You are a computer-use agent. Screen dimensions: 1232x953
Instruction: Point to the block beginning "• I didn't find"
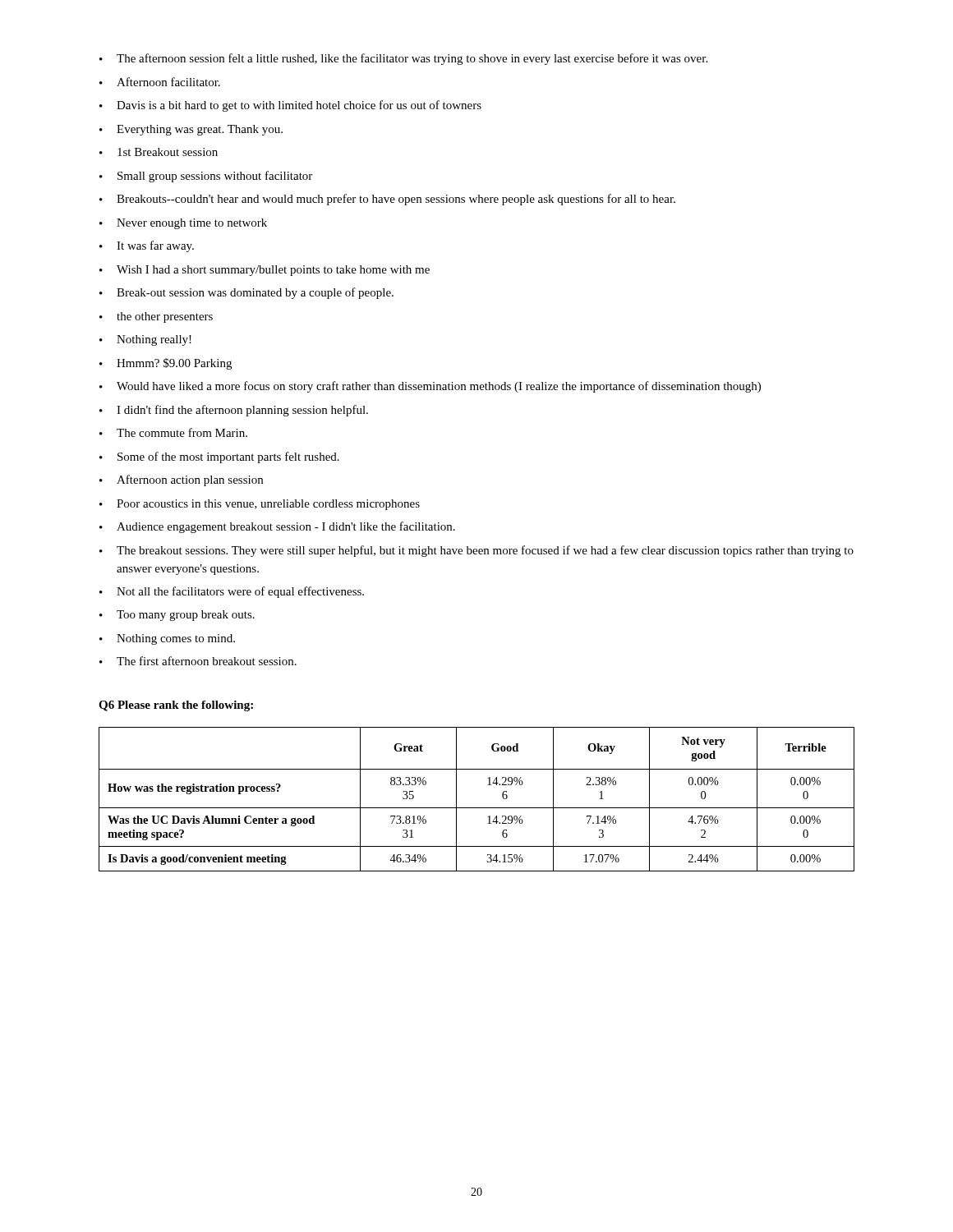234,411
